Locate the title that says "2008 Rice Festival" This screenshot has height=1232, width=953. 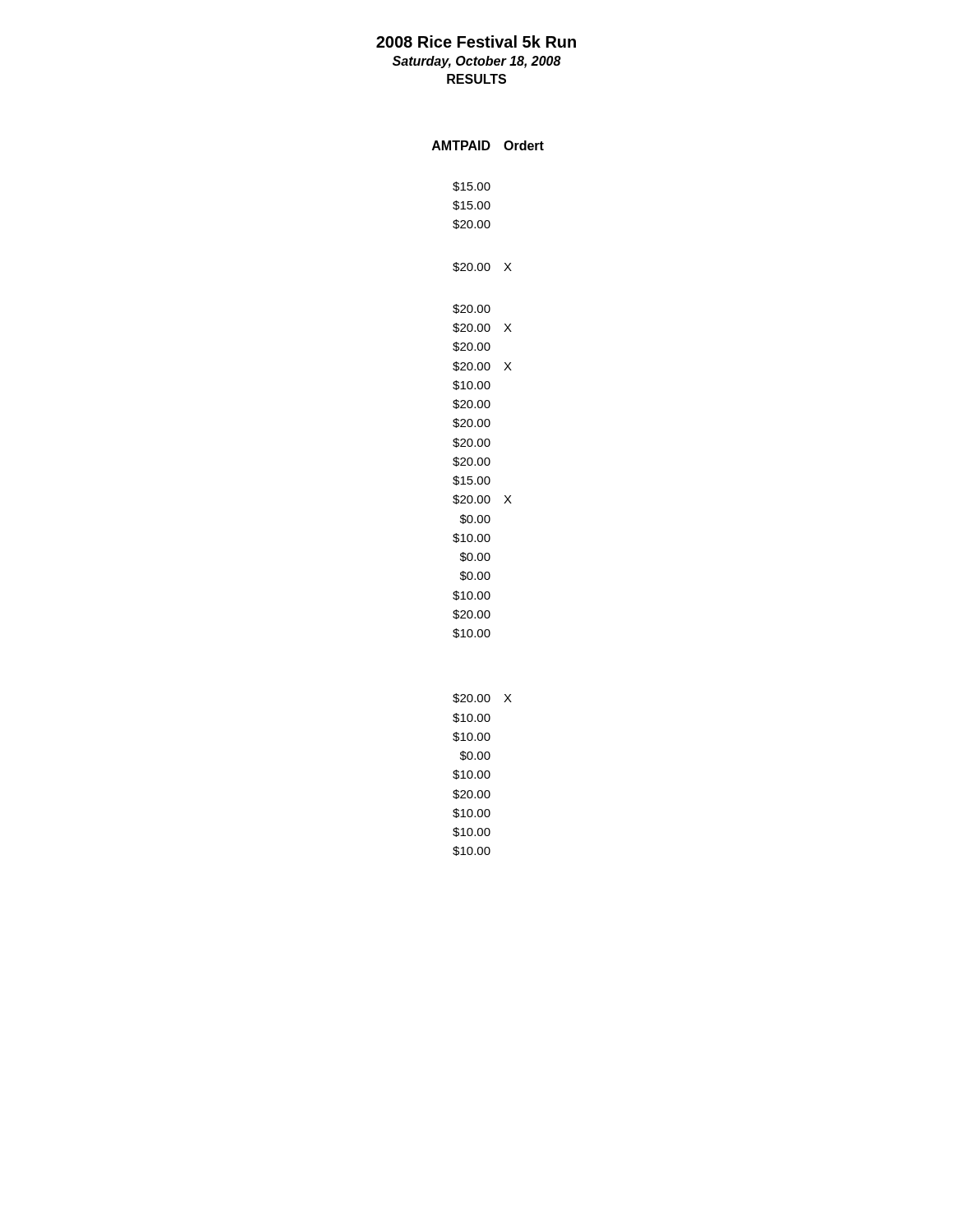click(x=476, y=60)
